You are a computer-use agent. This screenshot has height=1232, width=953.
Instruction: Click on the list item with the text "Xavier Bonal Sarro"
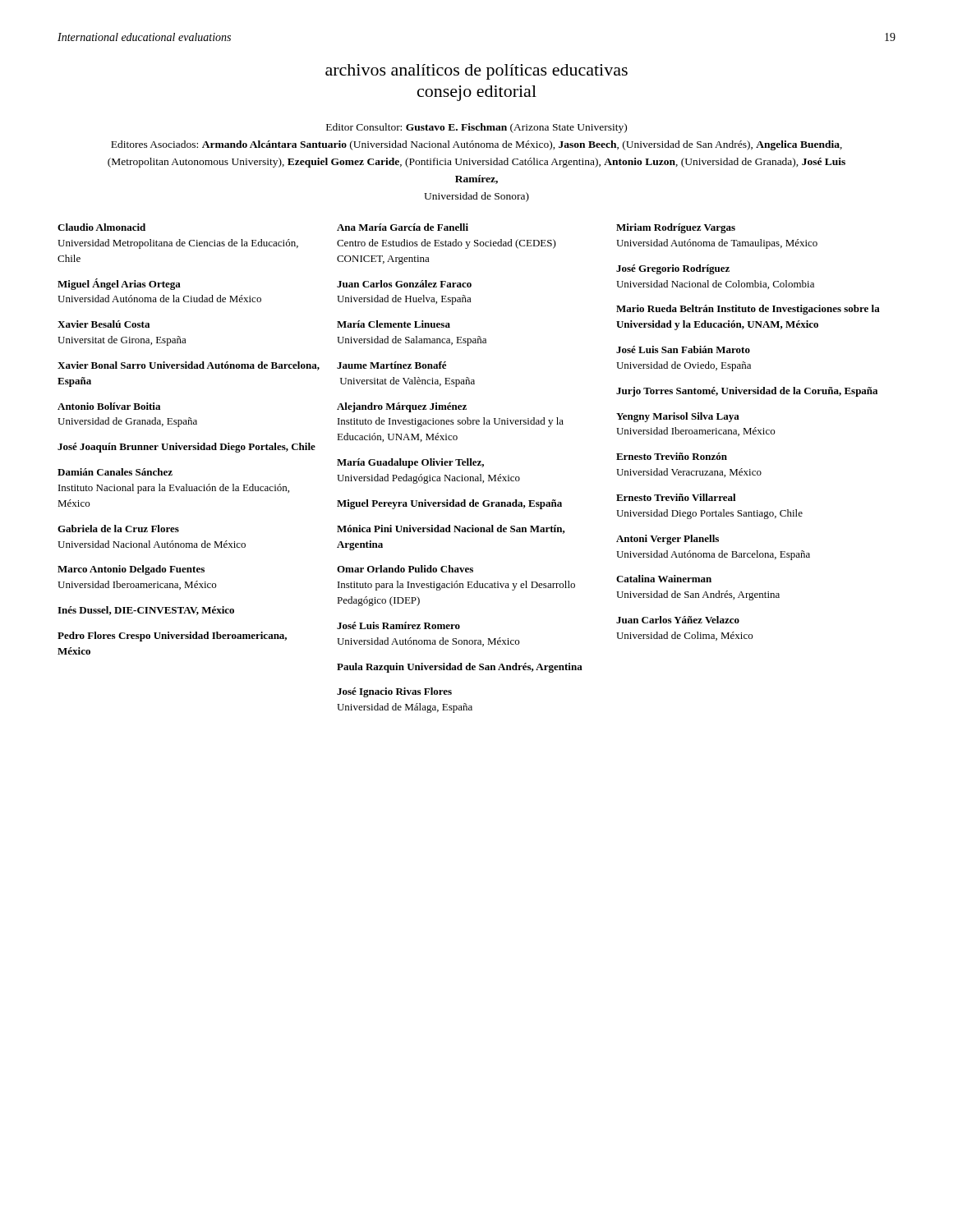189,373
